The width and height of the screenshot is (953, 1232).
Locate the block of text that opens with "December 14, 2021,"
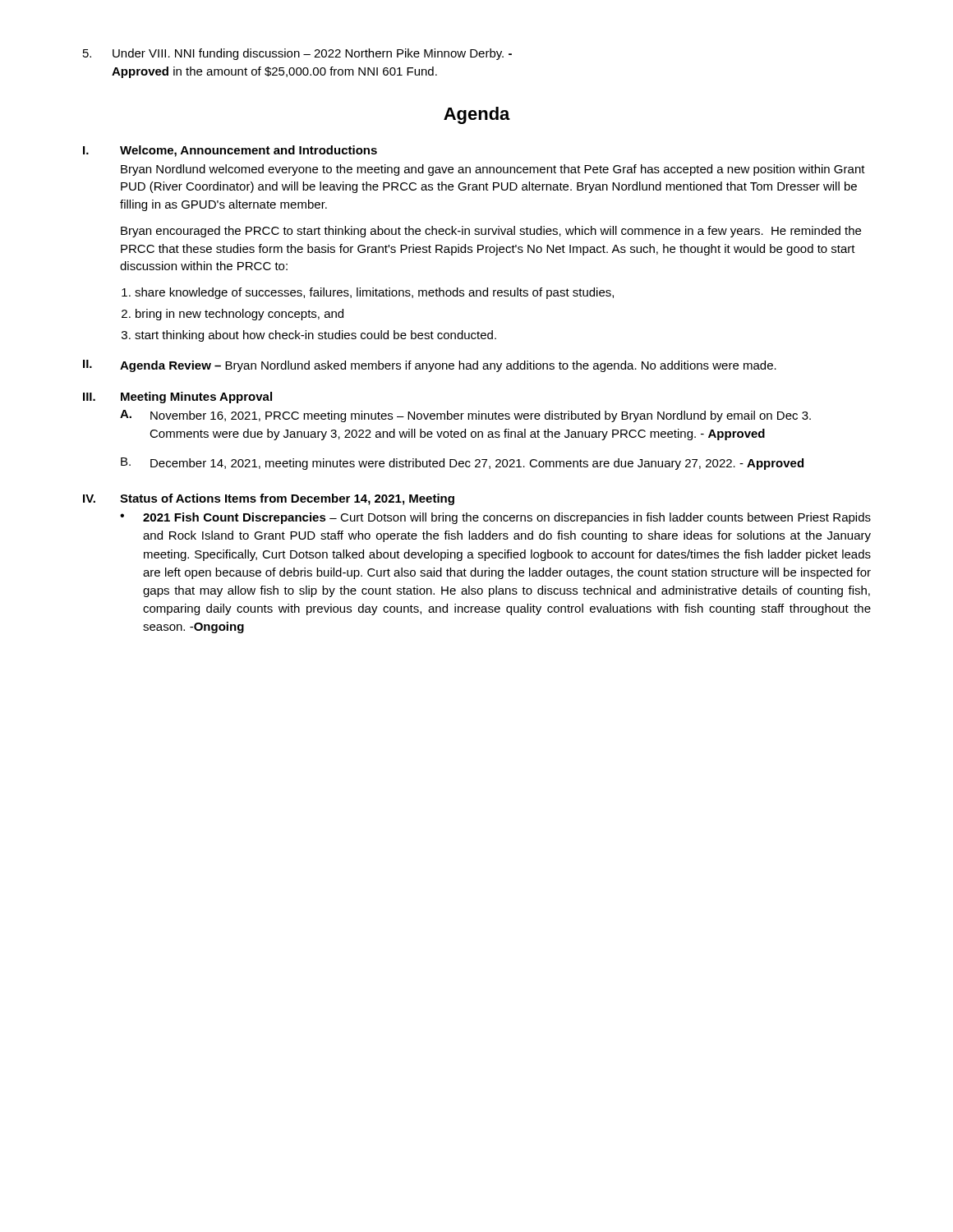(x=477, y=462)
